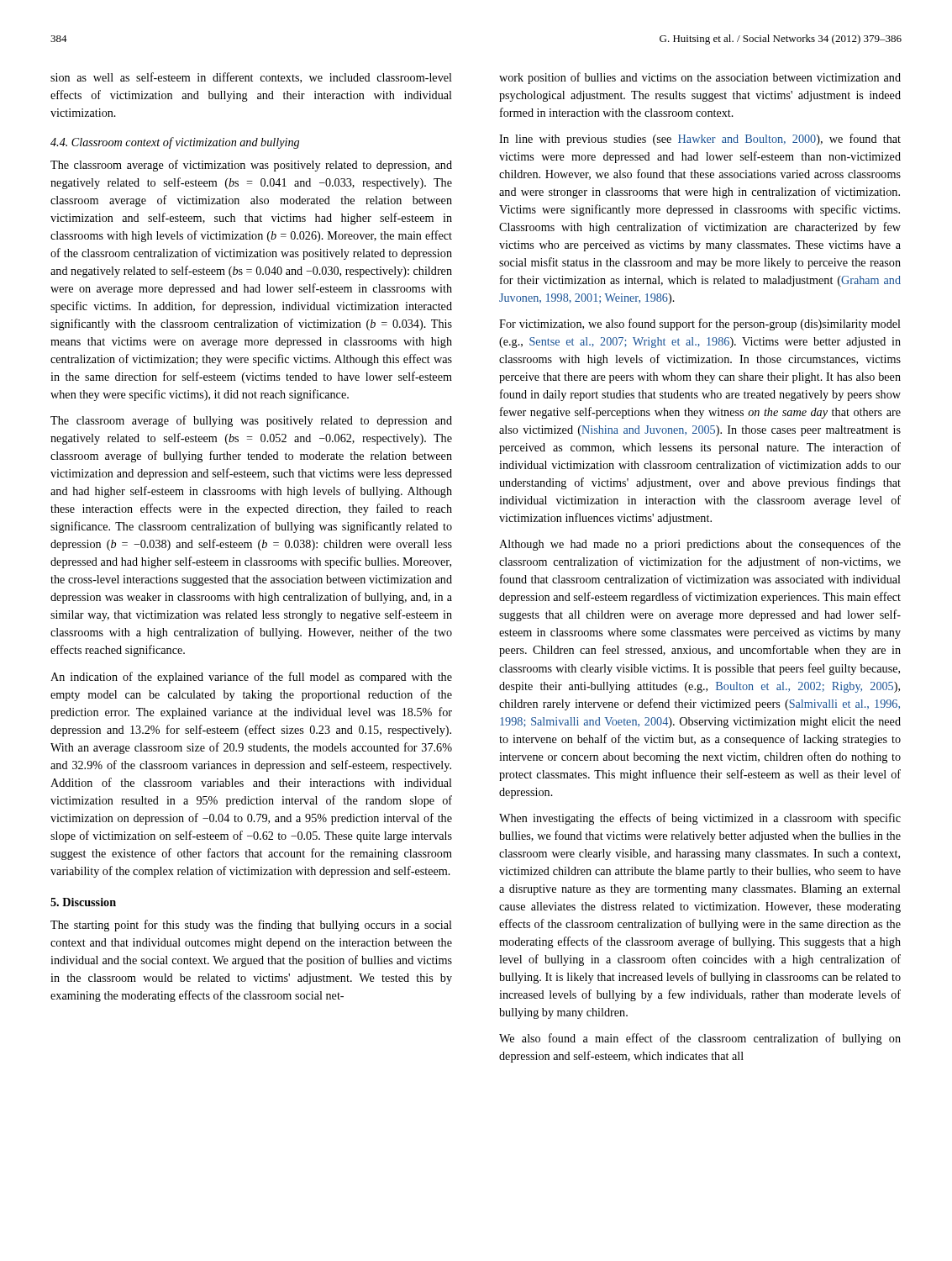Navigate to the text starting "5. Discussion"
The height and width of the screenshot is (1261, 952).
[83, 902]
